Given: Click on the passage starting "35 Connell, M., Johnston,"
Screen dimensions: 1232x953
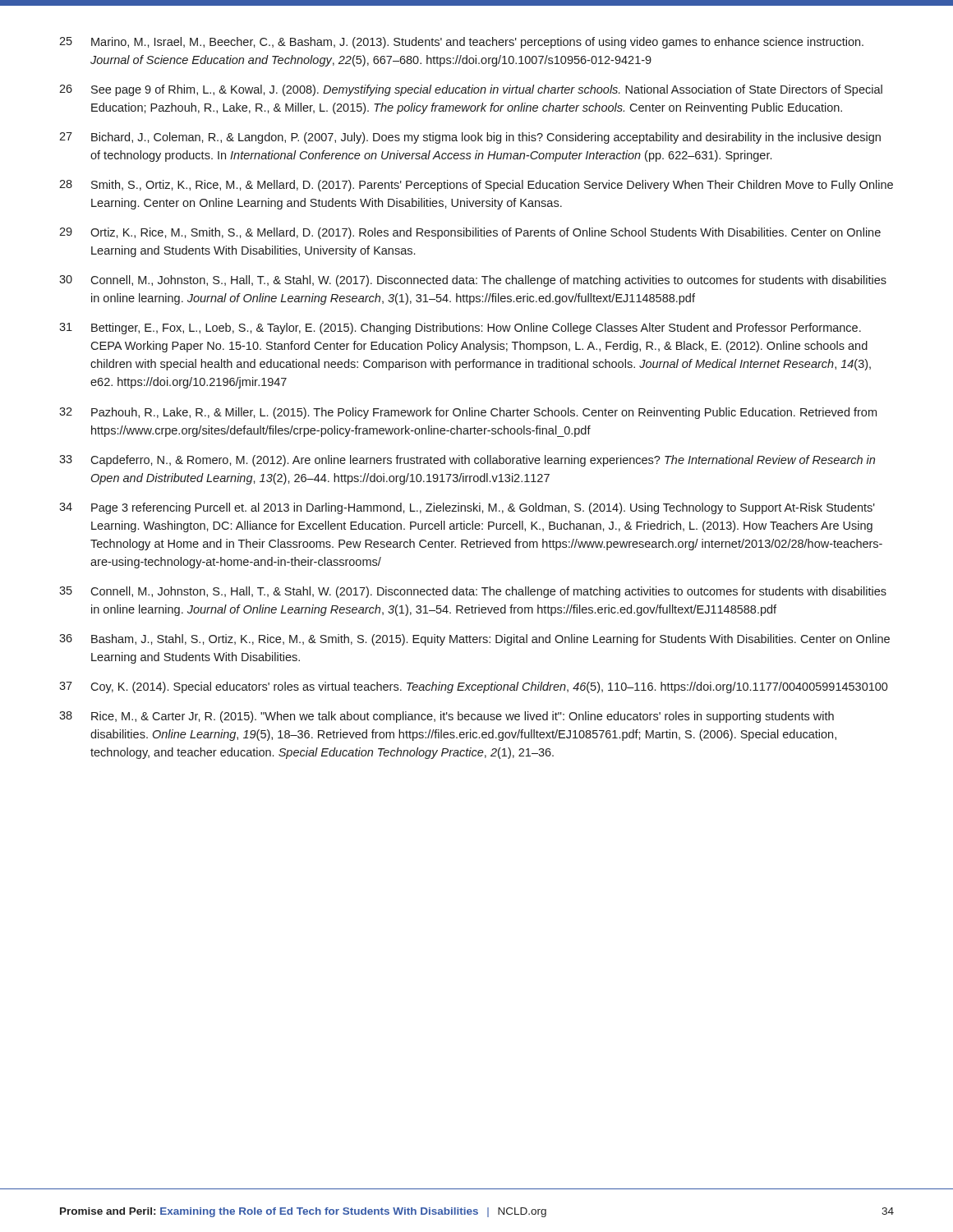Looking at the screenshot, I should coord(476,600).
